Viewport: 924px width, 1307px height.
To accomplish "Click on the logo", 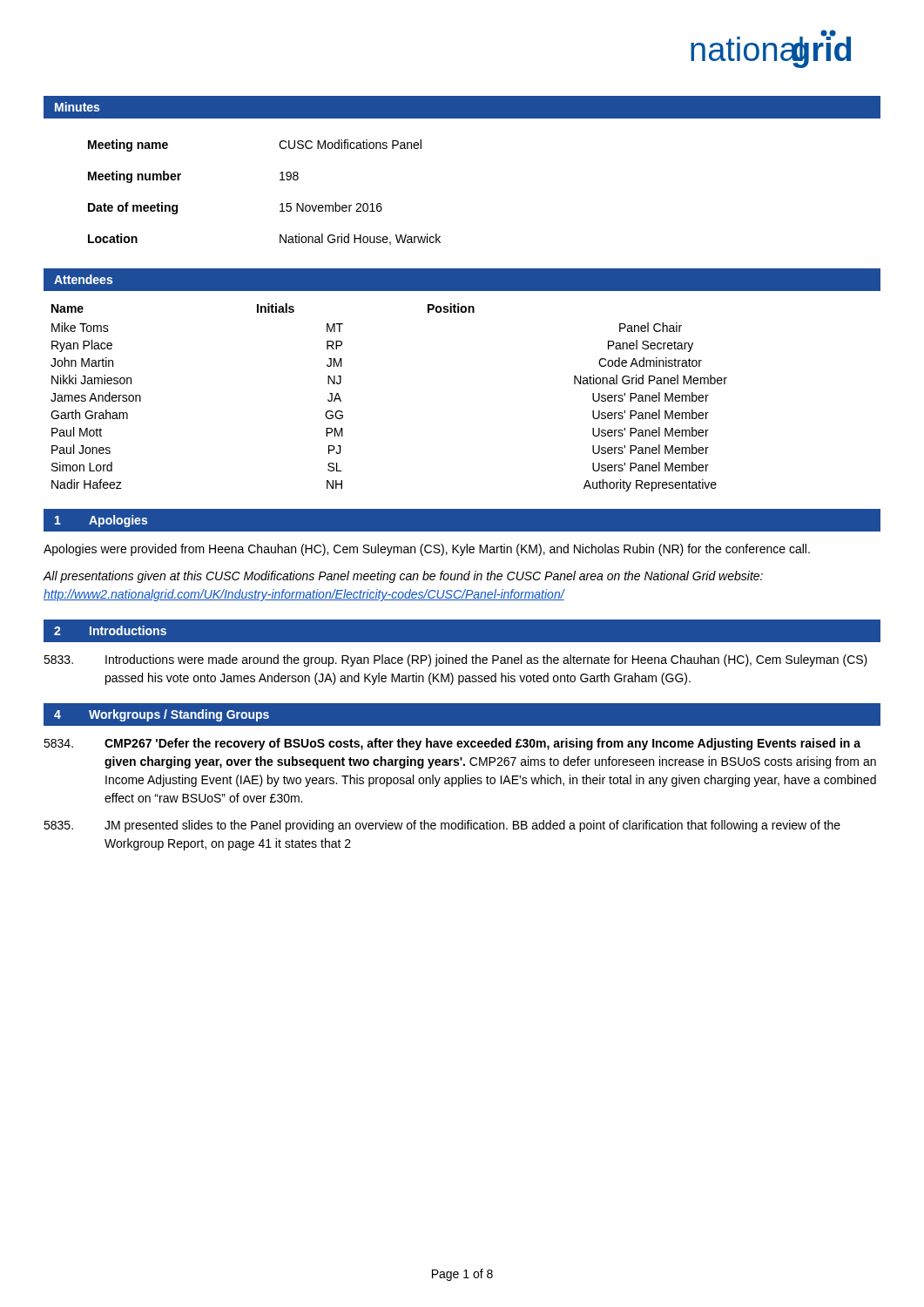I will click(x=785, y=50).
